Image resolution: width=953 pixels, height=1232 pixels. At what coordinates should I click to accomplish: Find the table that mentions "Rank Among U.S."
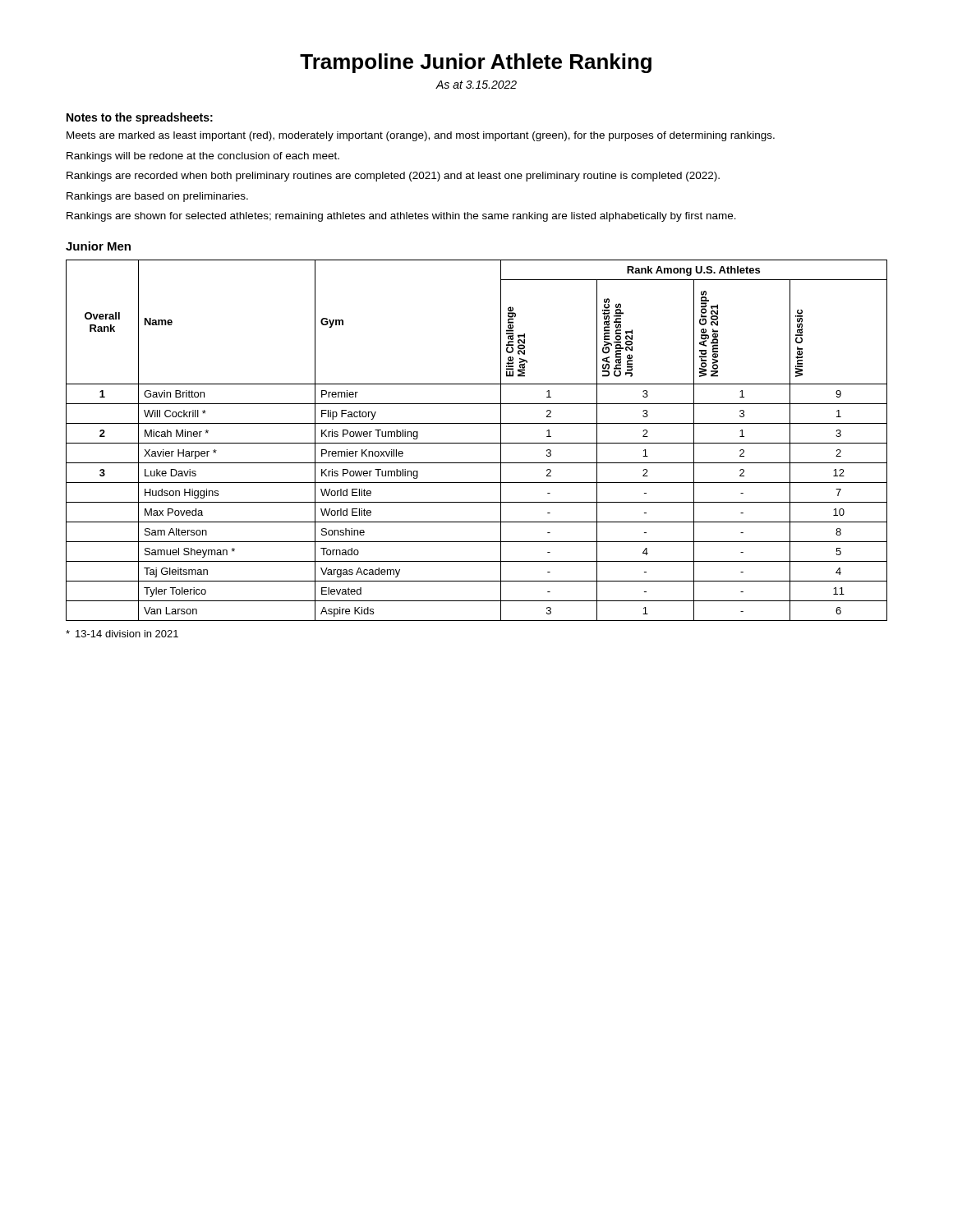(x=476, y=440)
